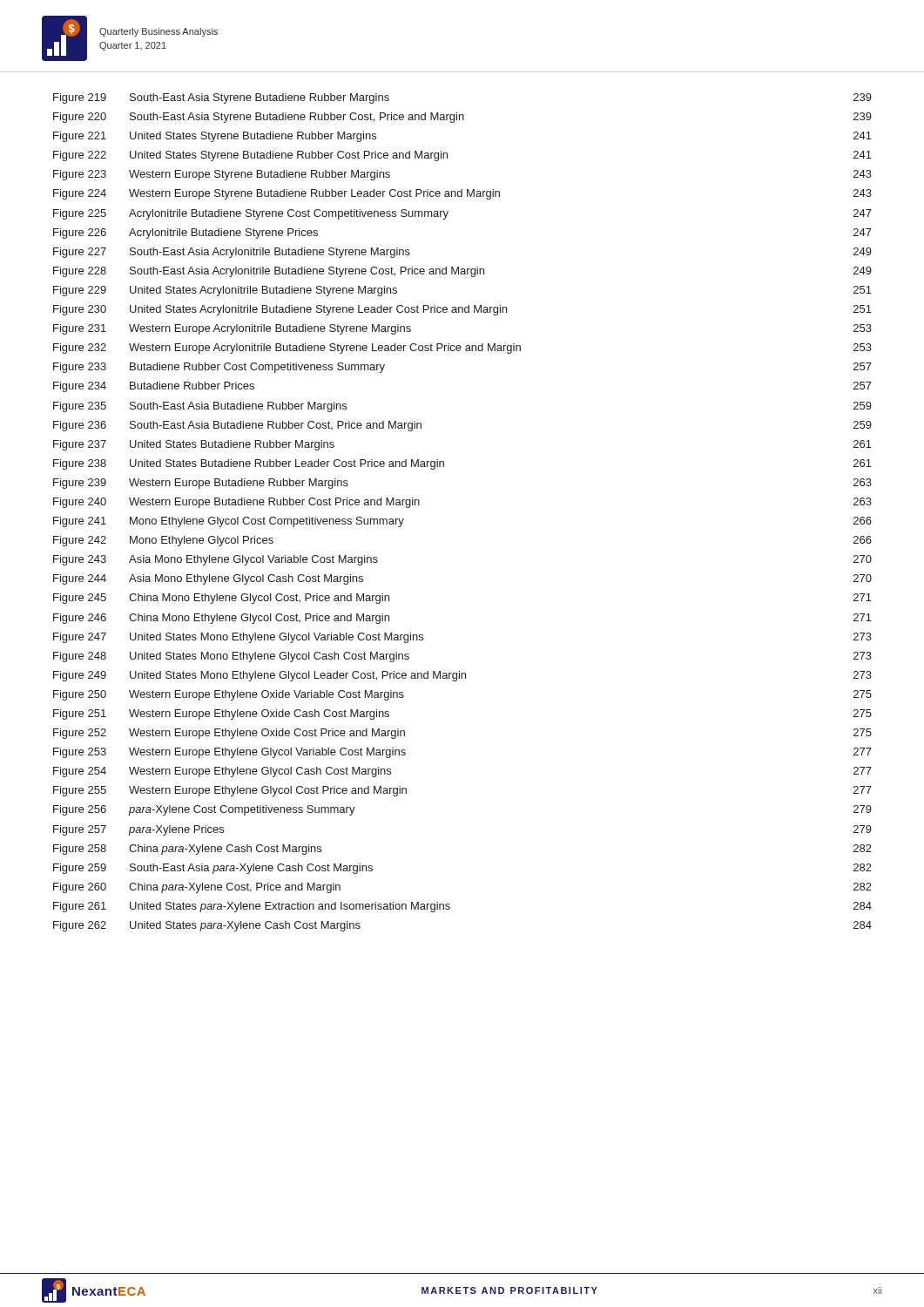Find the block on this page that starts "Figure 228South-East Asia Acrylonitrile Butadiene Styrene Cost,"
The height and width of the screenshot is (1307, 924).
(462, 271)
